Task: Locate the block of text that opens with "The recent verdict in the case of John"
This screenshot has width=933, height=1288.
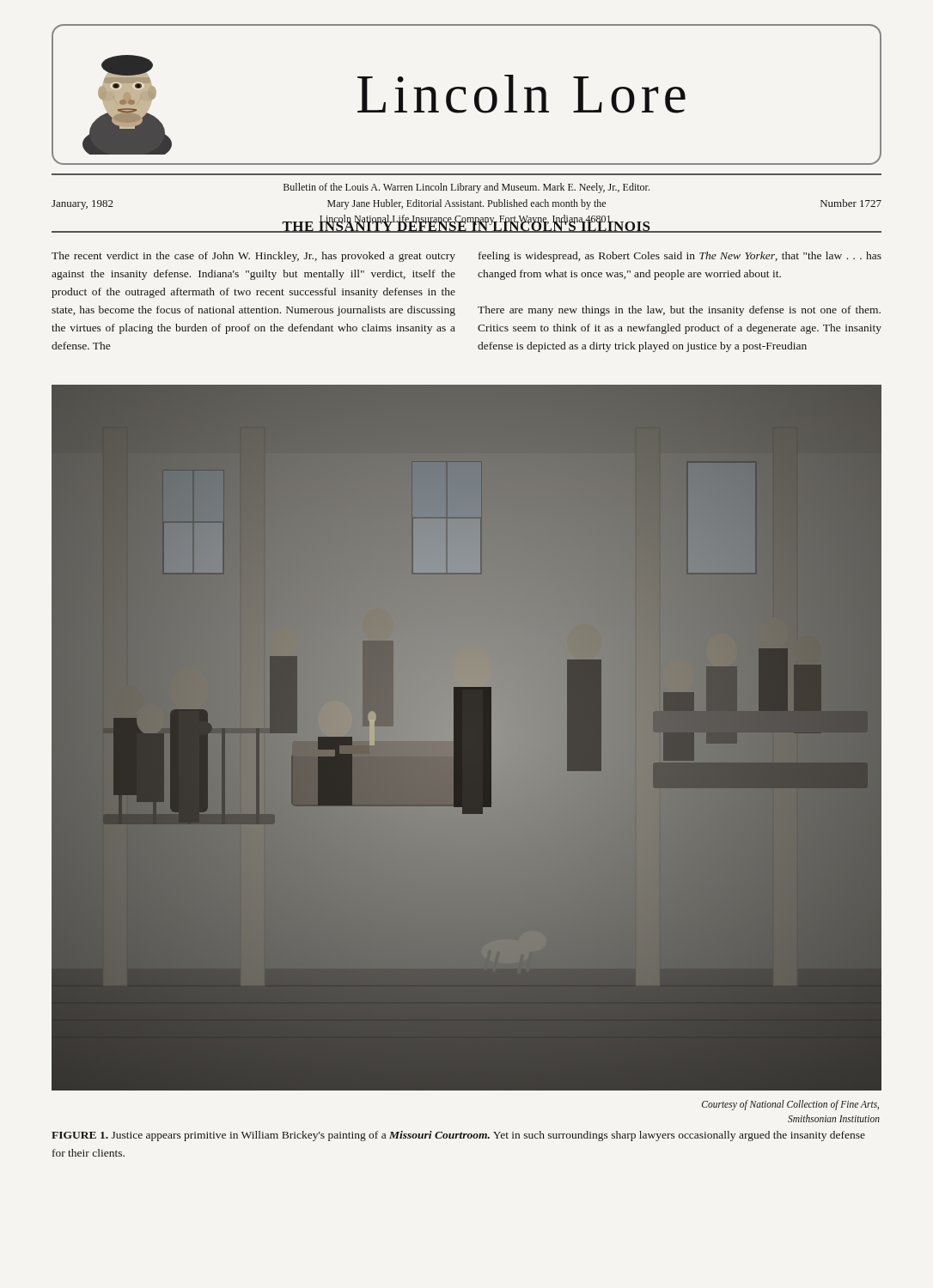Action: click(x=253, y=301)
